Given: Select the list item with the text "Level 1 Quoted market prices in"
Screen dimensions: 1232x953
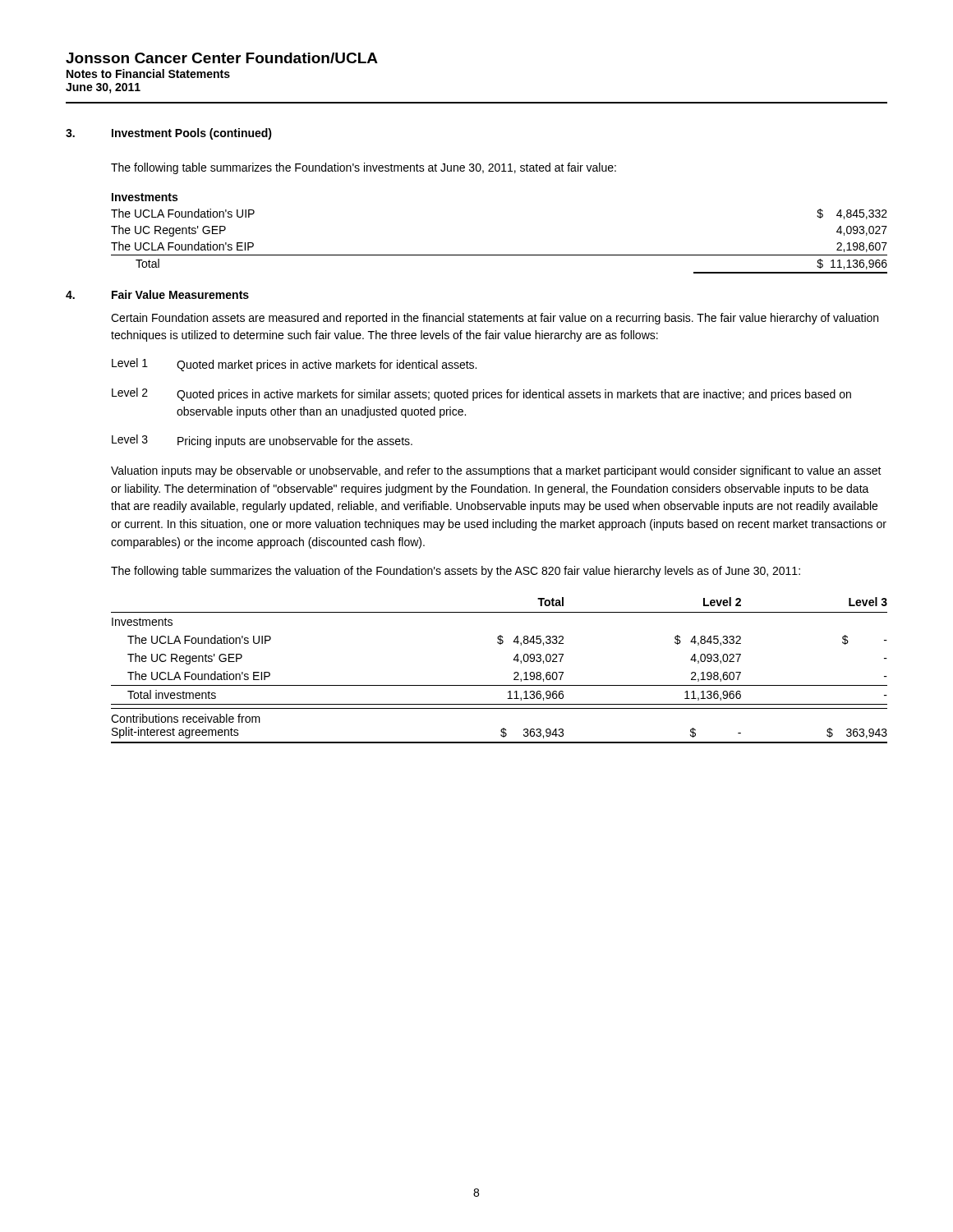Looking at the screenshot, I should pos(294,365).
